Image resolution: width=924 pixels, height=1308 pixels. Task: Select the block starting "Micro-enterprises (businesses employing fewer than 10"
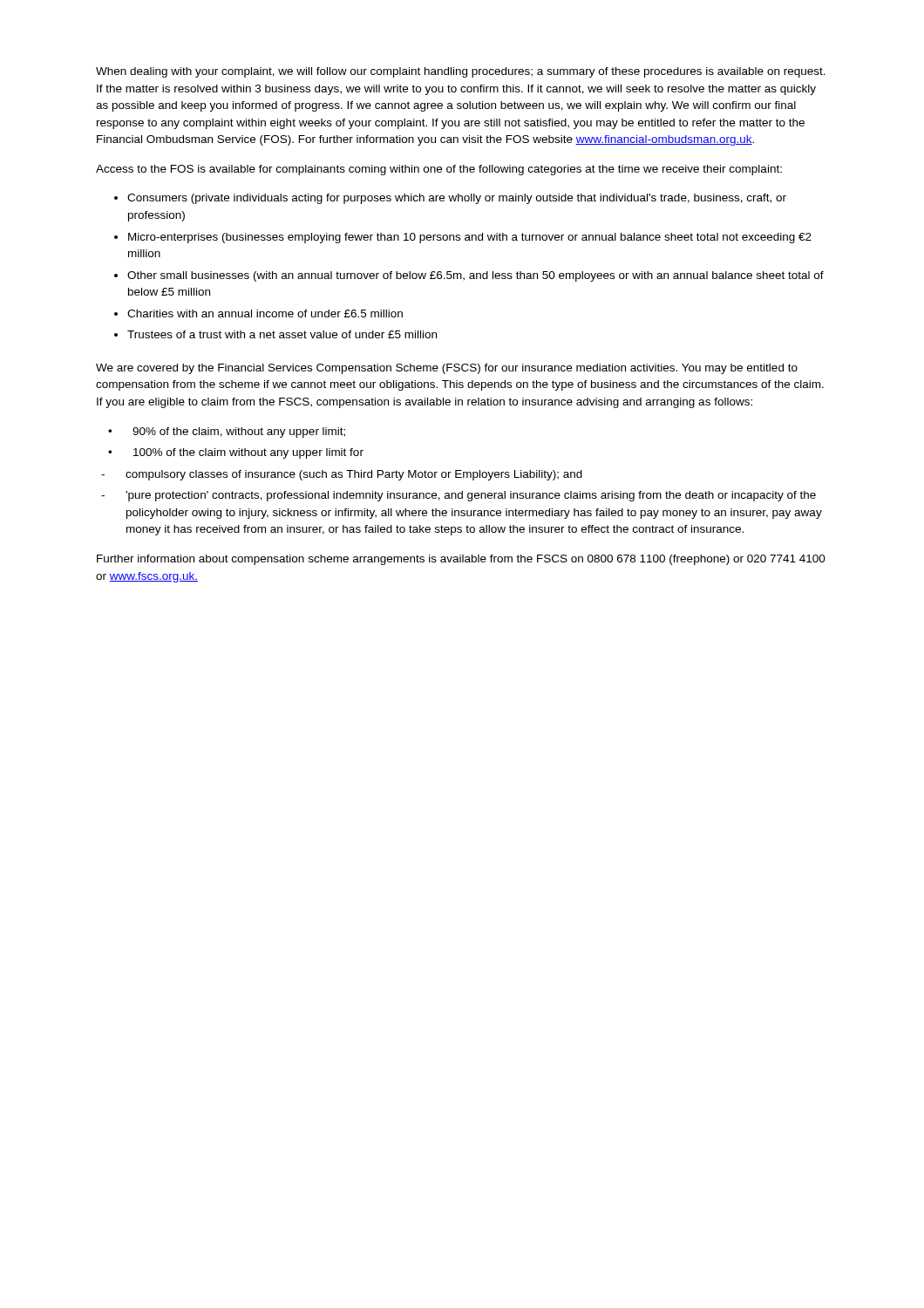pos(478,245)
